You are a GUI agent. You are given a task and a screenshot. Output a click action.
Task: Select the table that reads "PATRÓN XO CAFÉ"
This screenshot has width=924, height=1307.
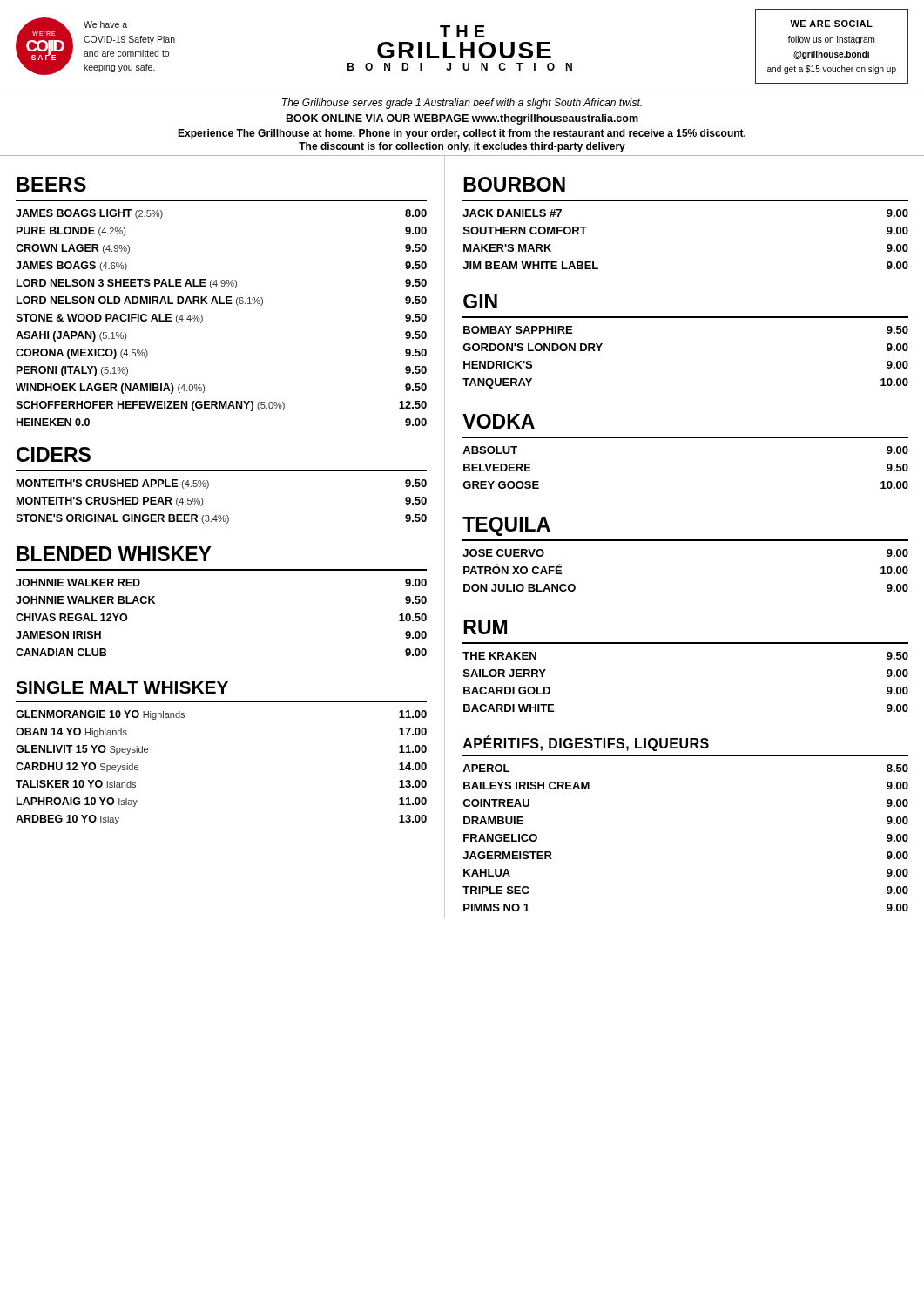(686, 571)
